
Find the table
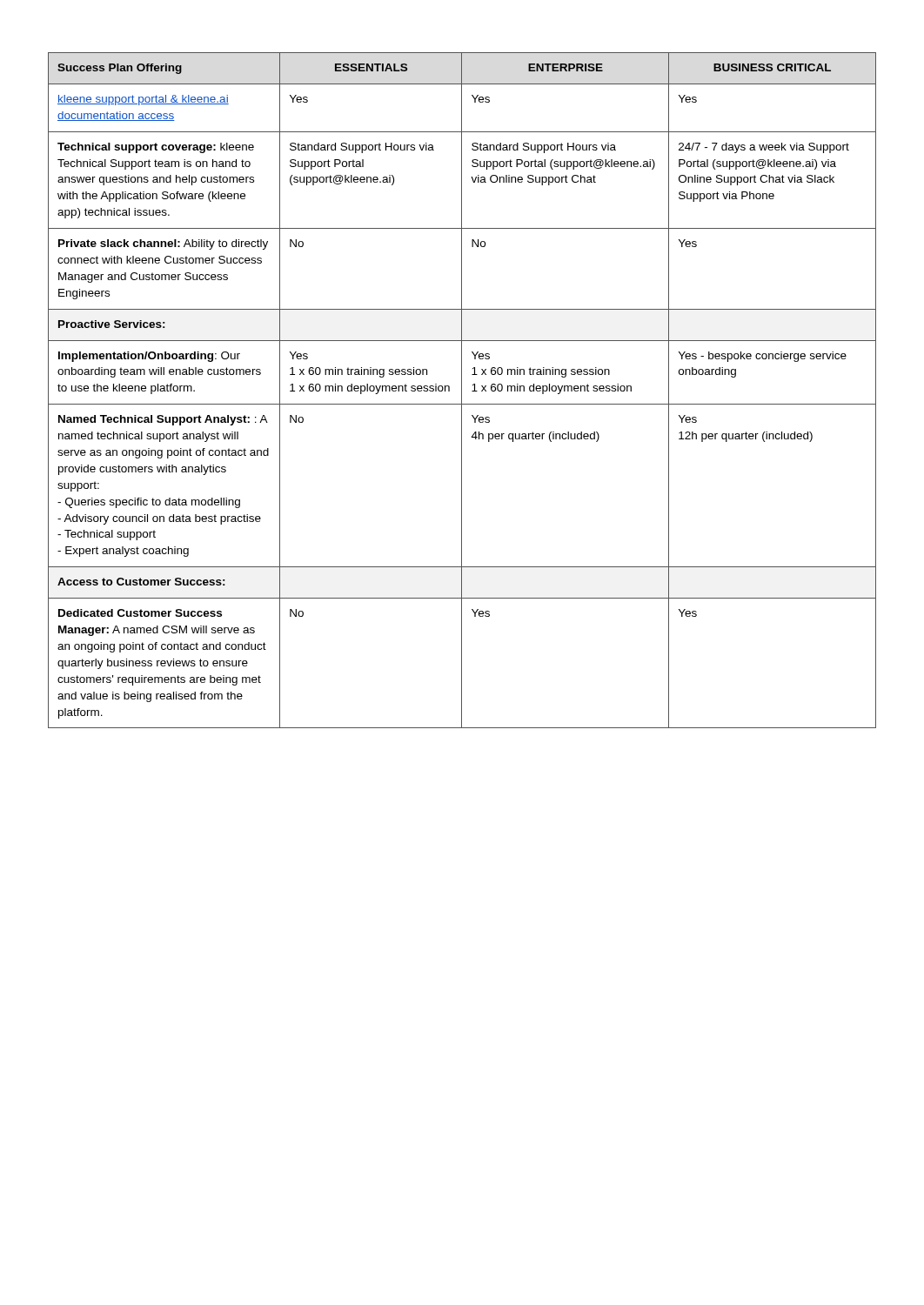[462, 390]
